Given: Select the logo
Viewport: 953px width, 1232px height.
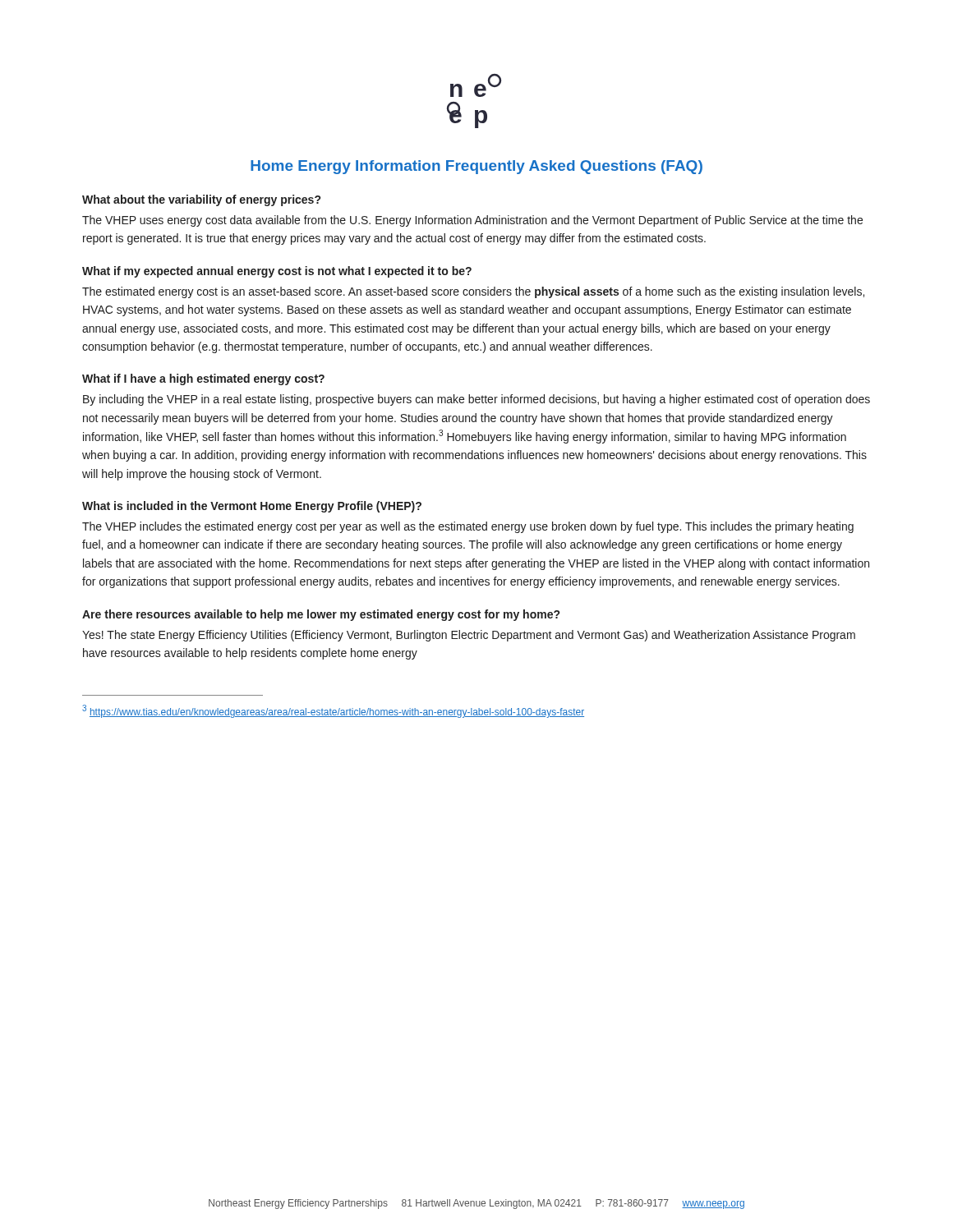Looking at the screenshot, I should (476, 87).
